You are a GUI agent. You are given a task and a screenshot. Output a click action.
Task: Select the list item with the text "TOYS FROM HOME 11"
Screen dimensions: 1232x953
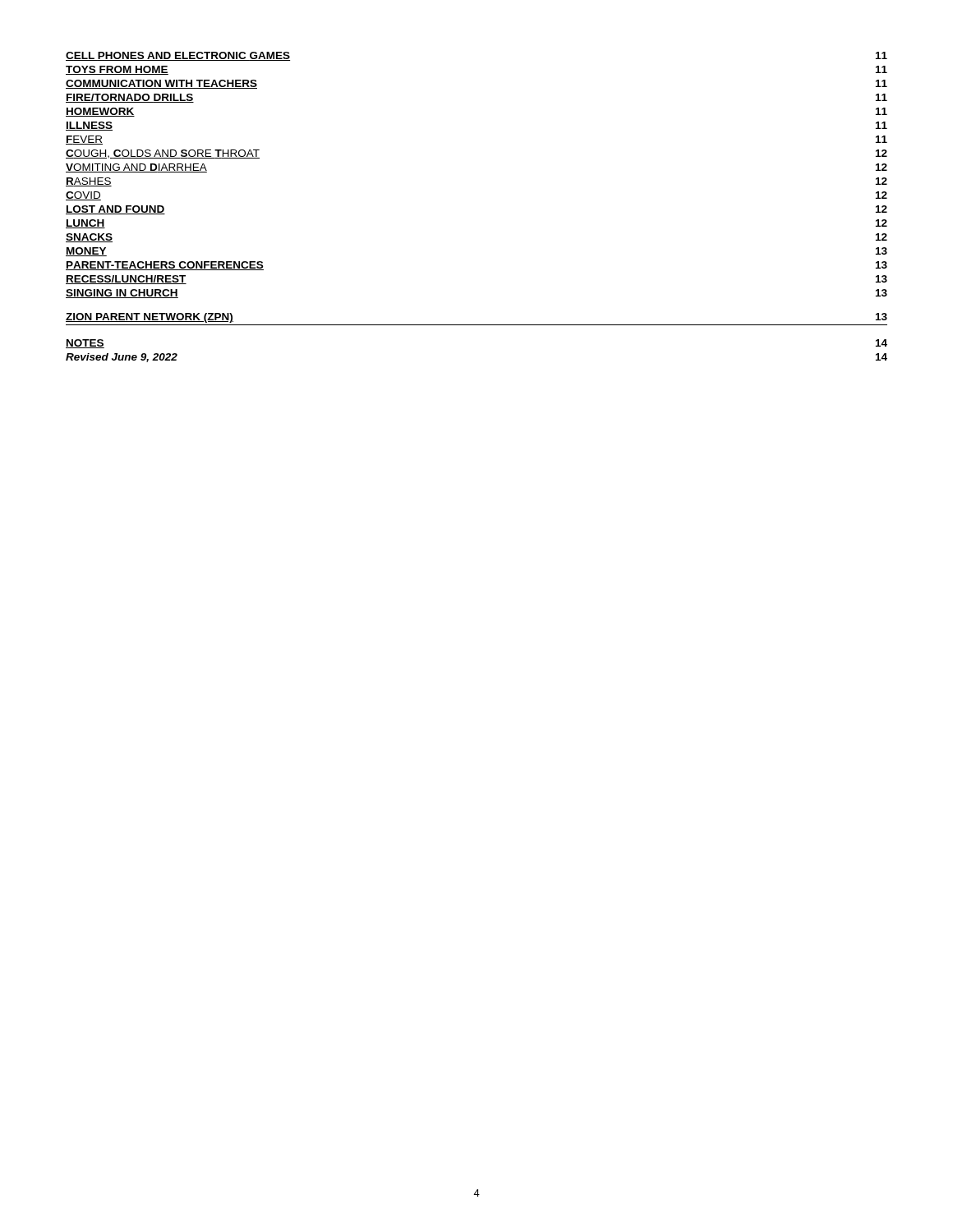116,71
